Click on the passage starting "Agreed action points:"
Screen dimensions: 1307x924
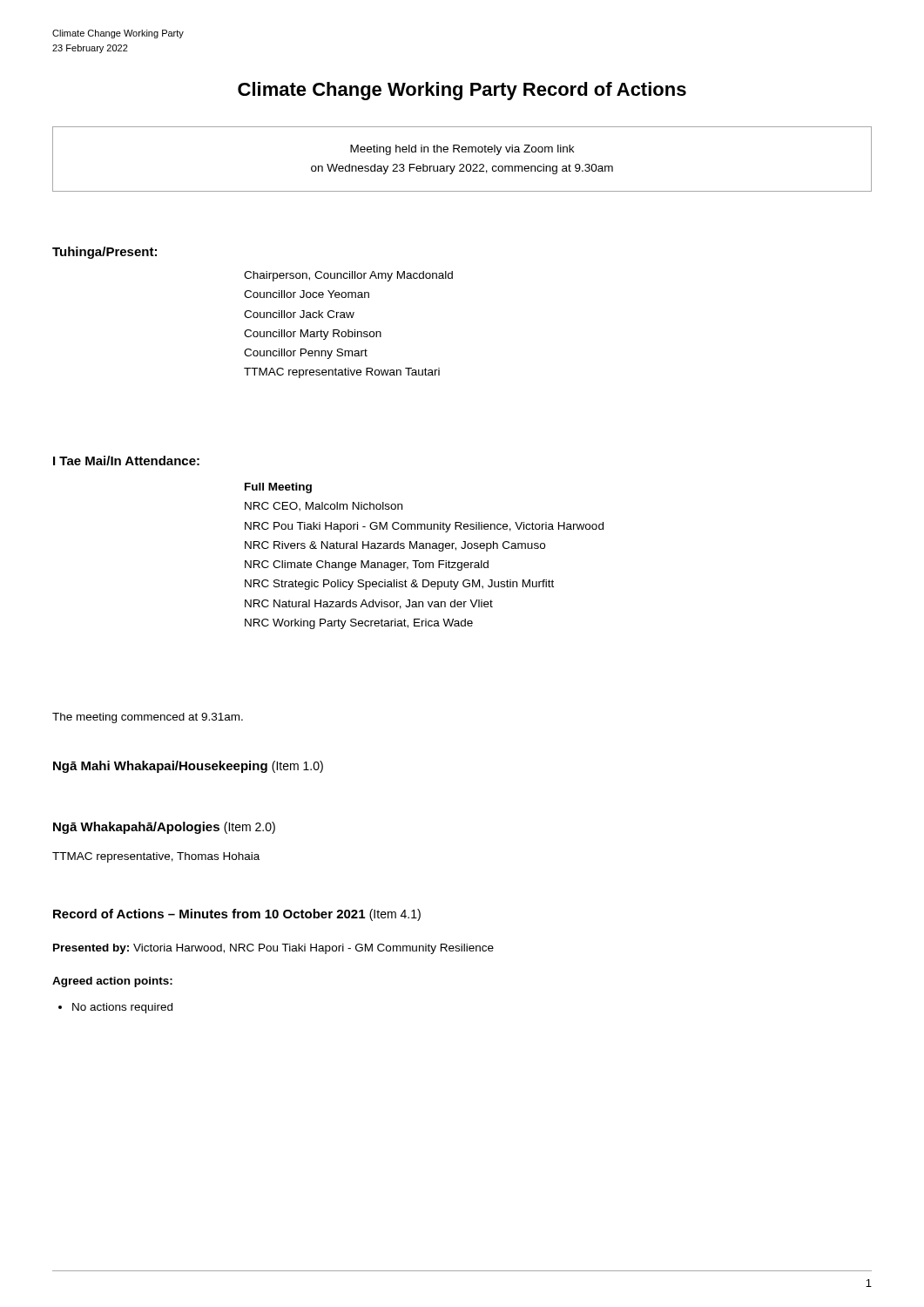(x=113, y=981)
